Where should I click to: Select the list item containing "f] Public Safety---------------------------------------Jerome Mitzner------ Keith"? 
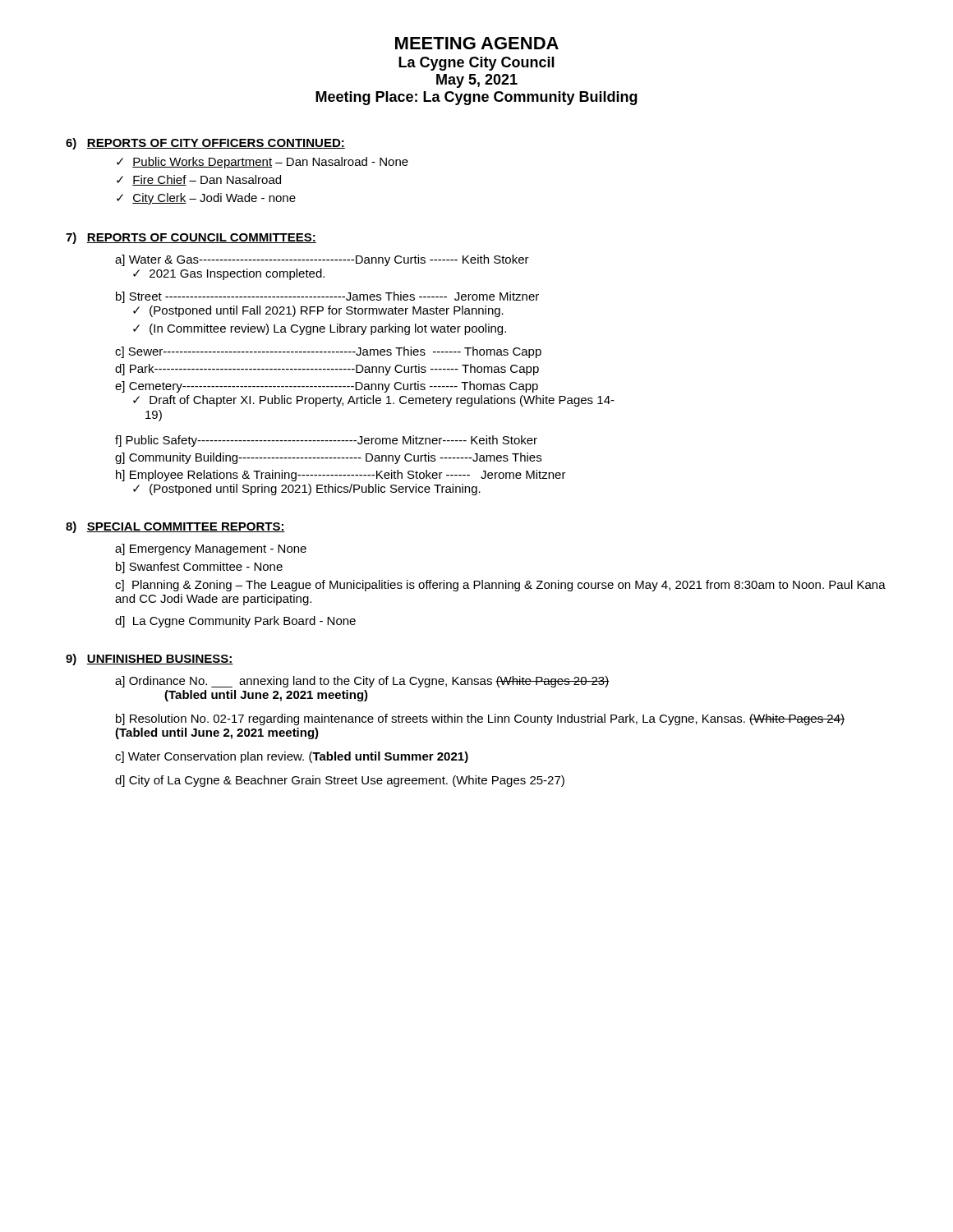point(326,440)
